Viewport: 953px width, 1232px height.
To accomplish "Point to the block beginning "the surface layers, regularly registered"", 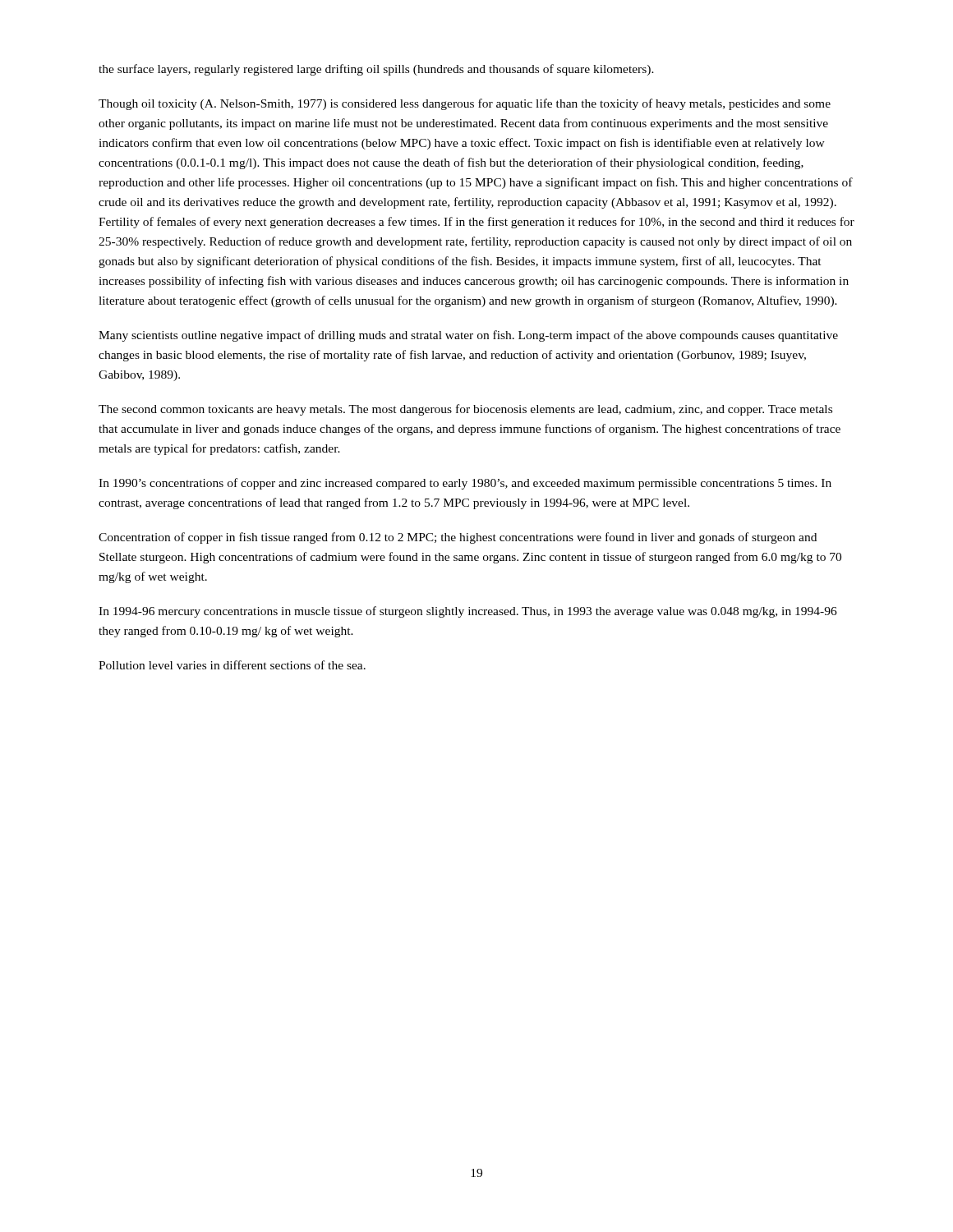I will (376, 69).
